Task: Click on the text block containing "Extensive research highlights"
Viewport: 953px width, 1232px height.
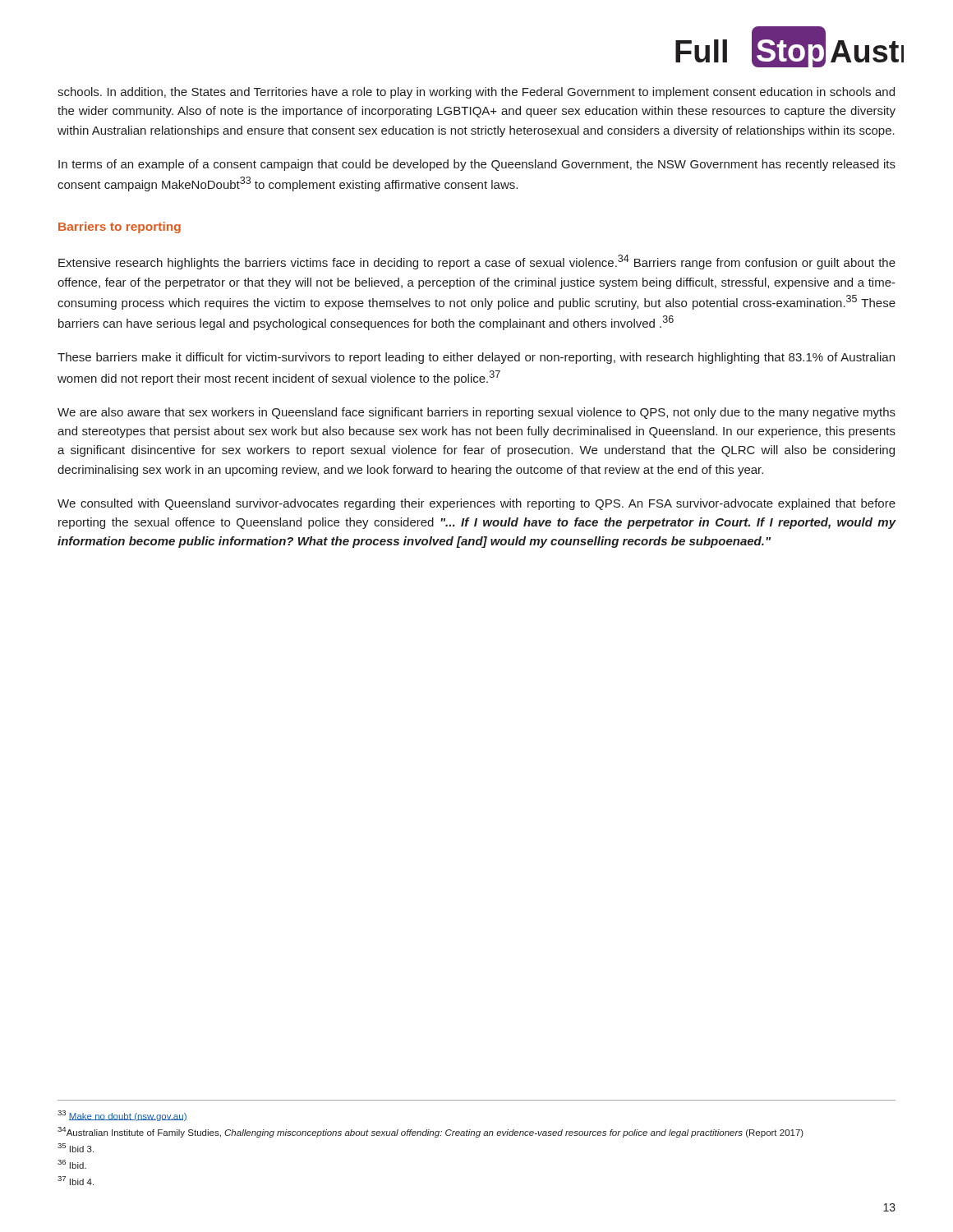Action: coord(476,292)
